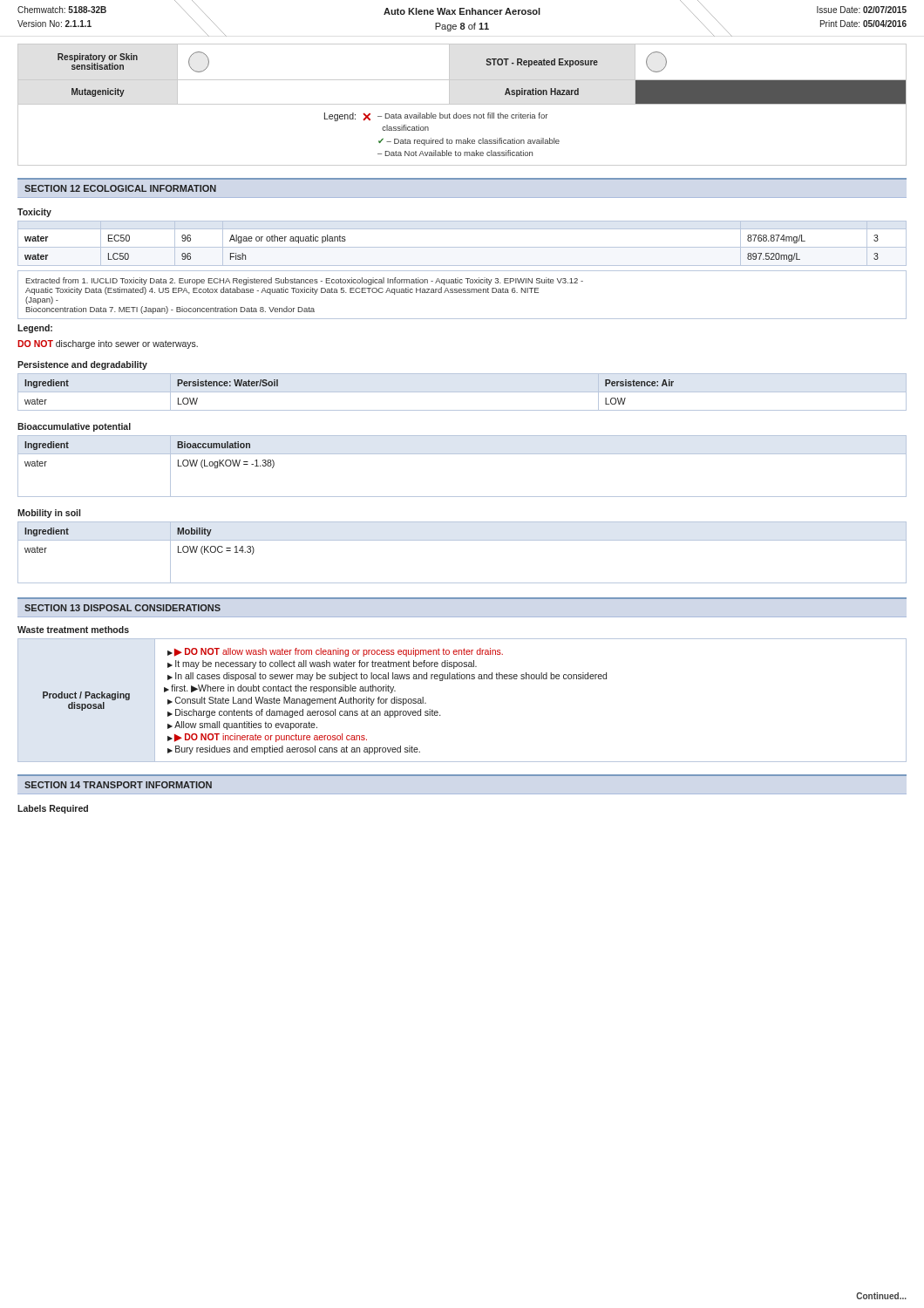Click the passage that begins "Extracted from 1."
This screenshot has height=1308, width=924.
click(304, 295)
